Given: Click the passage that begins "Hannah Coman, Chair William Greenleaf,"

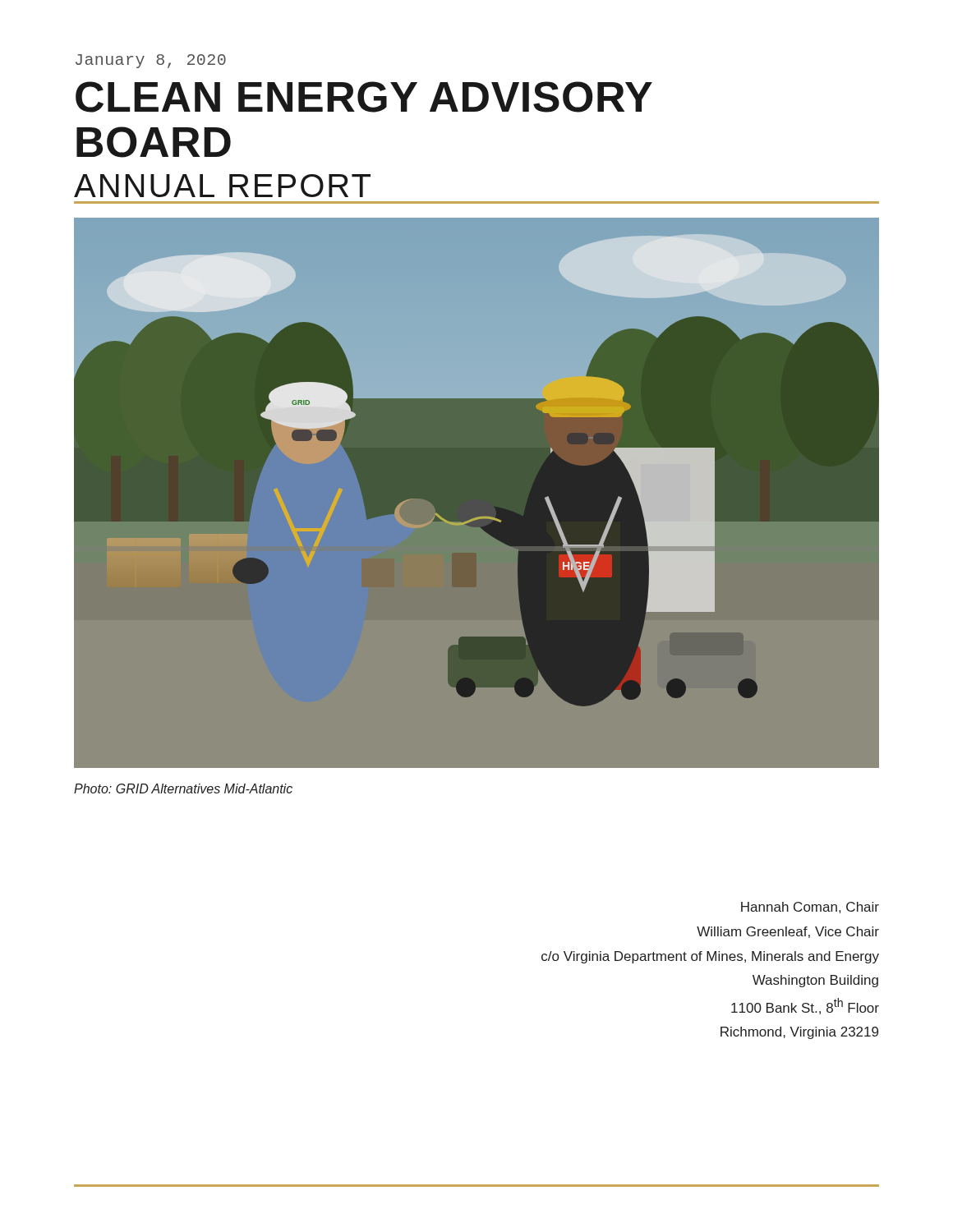Looking at the screenshot, I should [x=710, y=970].
